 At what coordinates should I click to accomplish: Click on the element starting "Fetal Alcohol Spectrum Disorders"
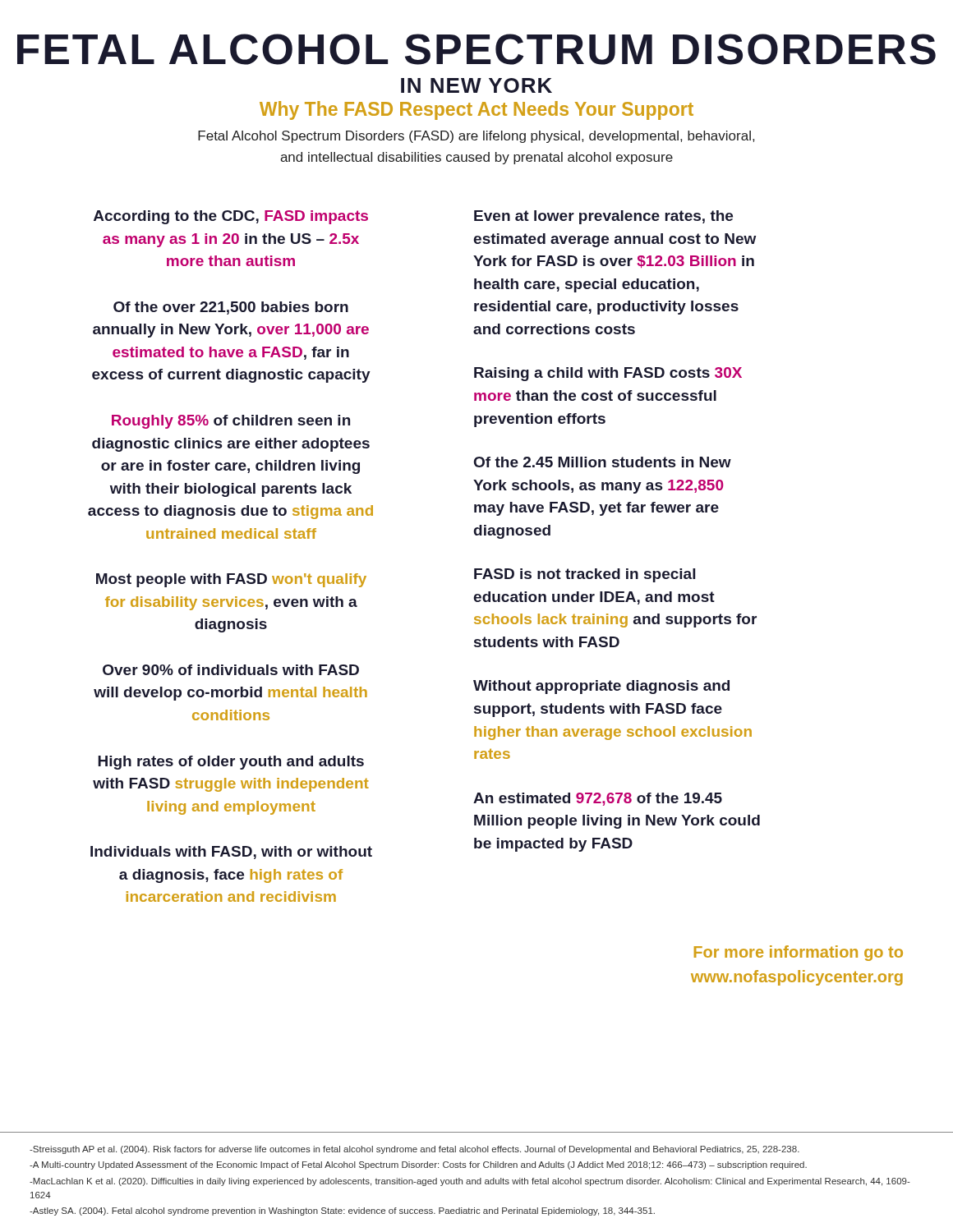(476, 147)
